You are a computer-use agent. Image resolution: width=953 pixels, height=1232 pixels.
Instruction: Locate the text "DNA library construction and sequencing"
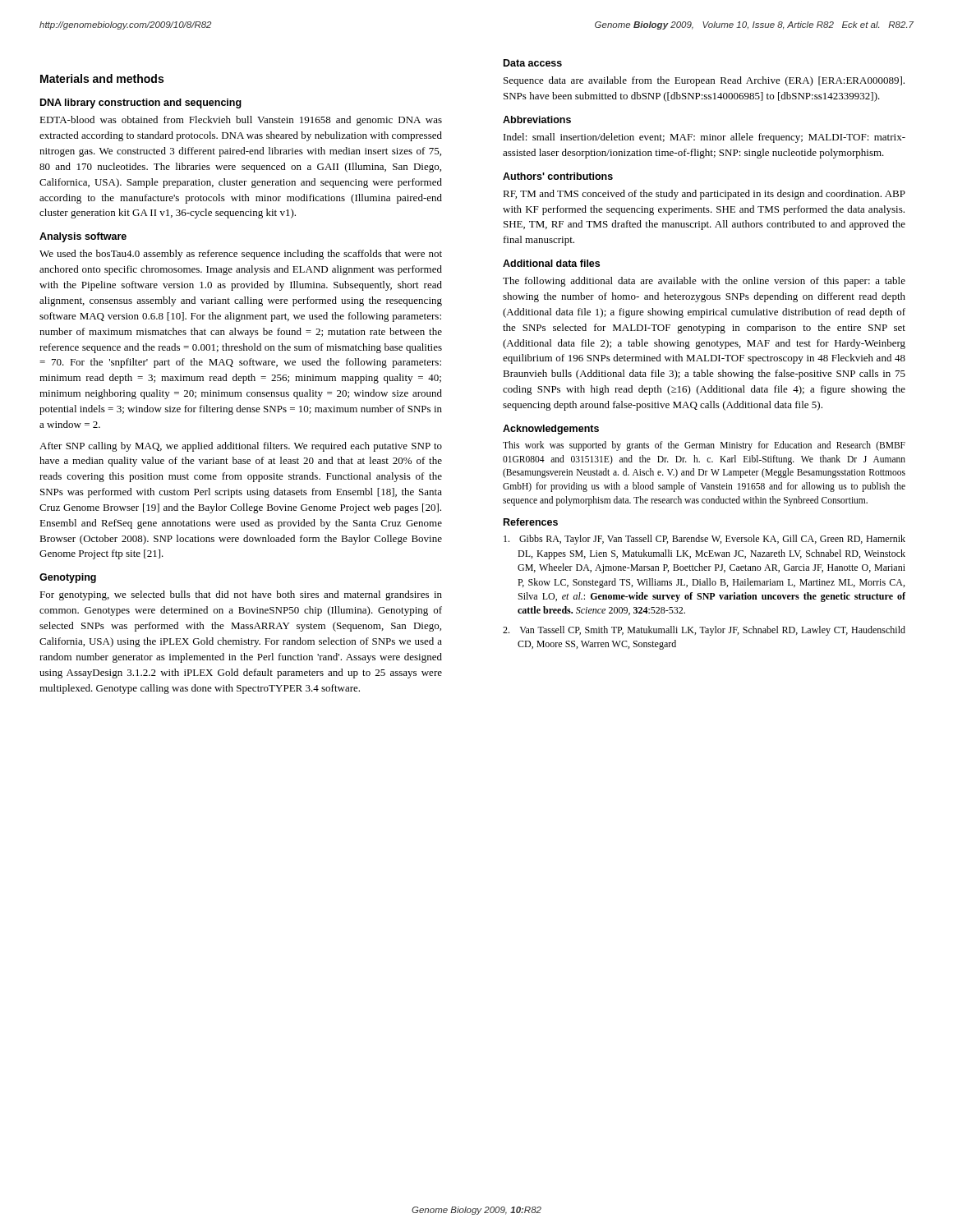(x=141, y=103)
